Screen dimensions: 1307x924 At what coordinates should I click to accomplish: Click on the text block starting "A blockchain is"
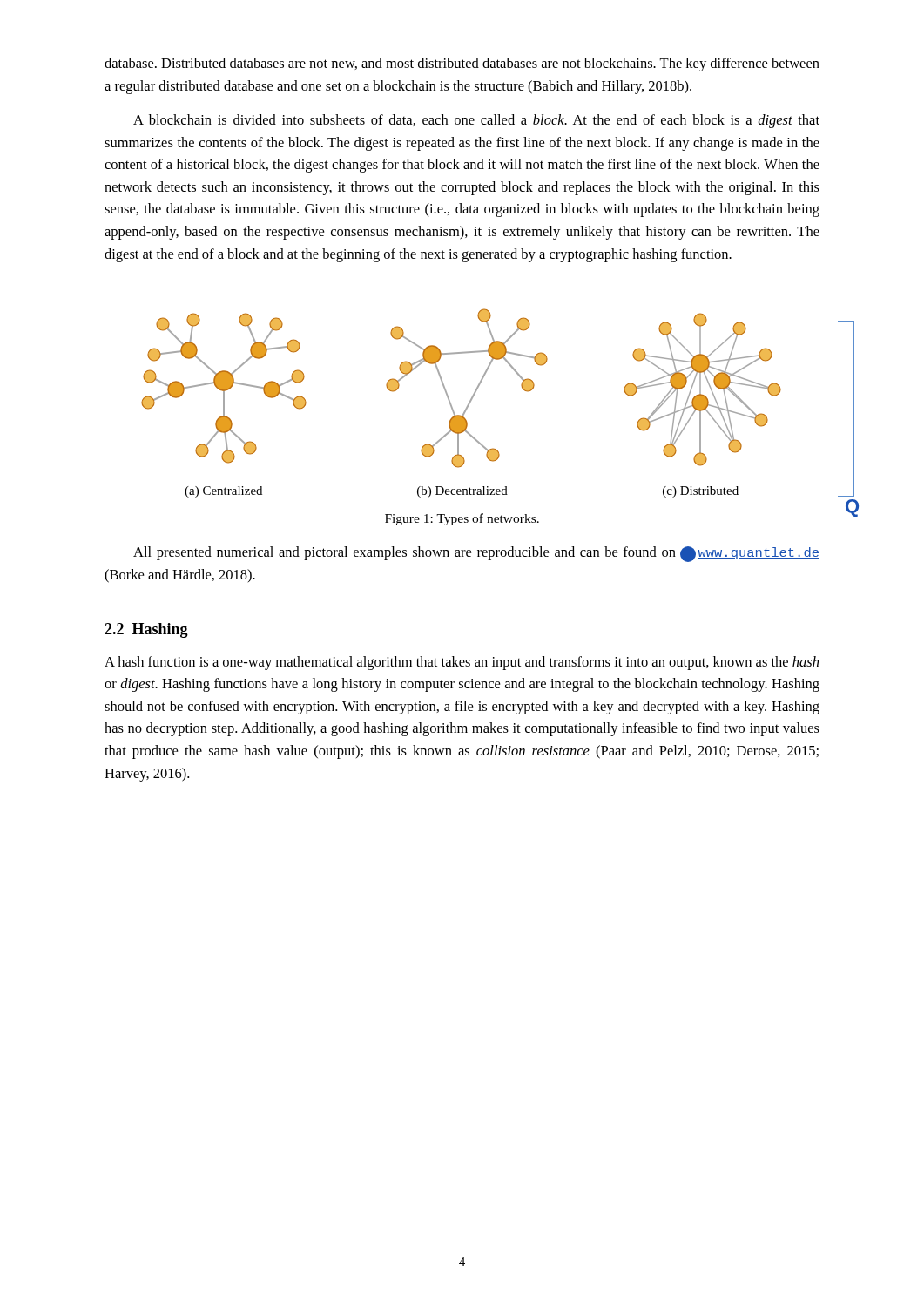coord(462,187)
